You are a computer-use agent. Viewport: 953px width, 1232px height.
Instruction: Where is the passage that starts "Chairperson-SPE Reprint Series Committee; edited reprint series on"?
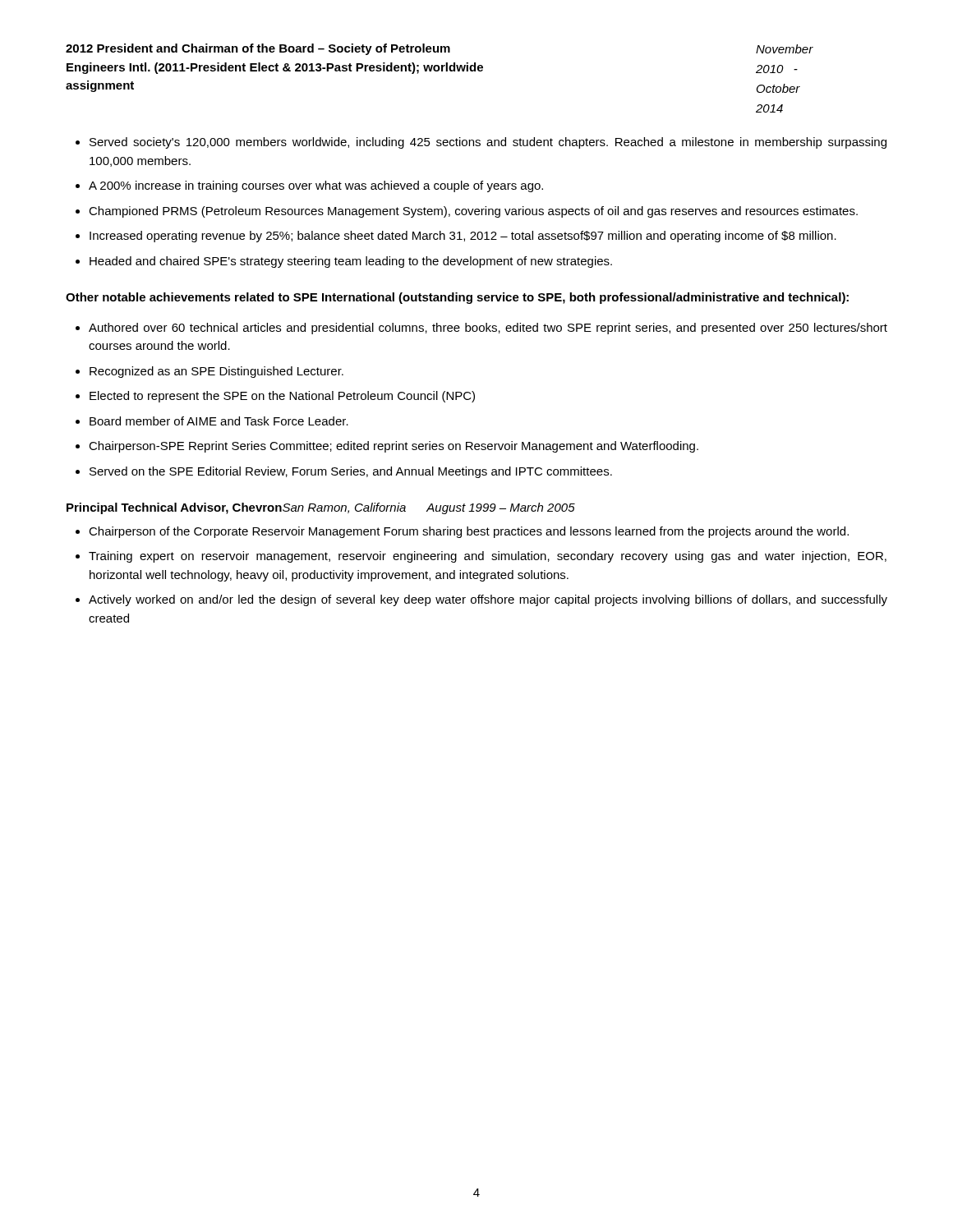(x=394, y=446)
